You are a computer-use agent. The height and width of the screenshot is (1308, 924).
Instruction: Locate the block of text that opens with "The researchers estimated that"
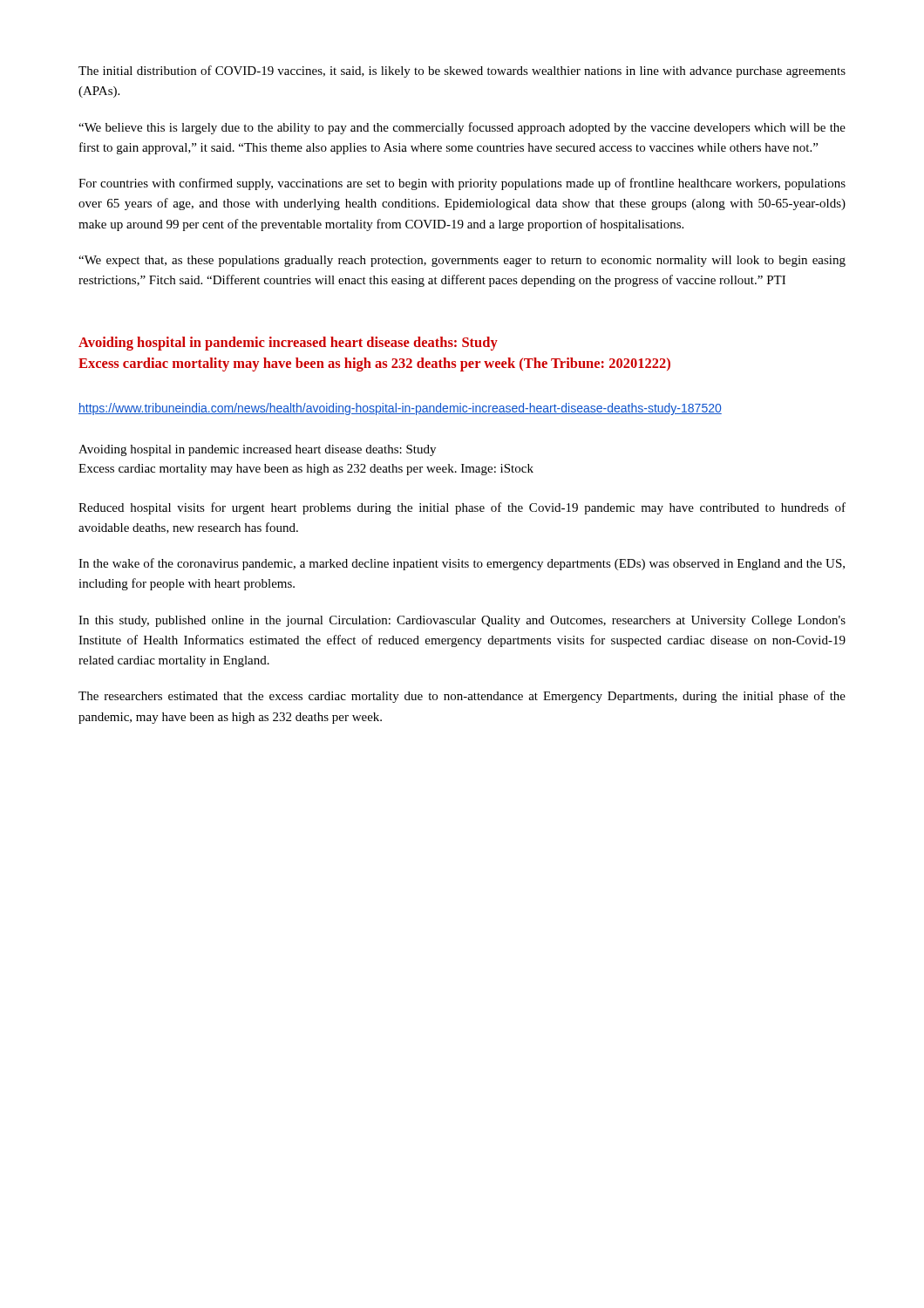coord(462,706)
